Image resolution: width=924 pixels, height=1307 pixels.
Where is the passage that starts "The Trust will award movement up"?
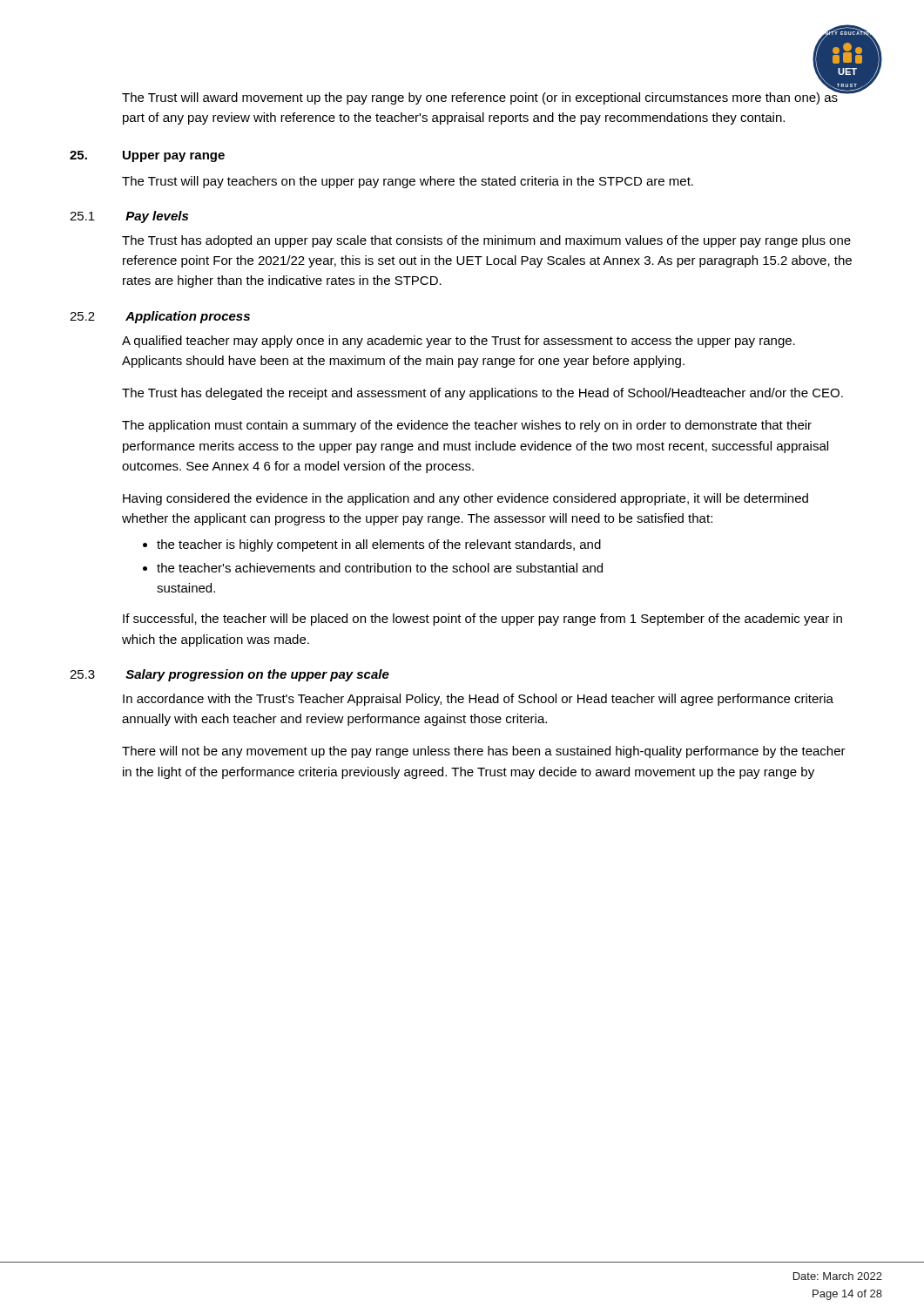[x=480, y=107]
